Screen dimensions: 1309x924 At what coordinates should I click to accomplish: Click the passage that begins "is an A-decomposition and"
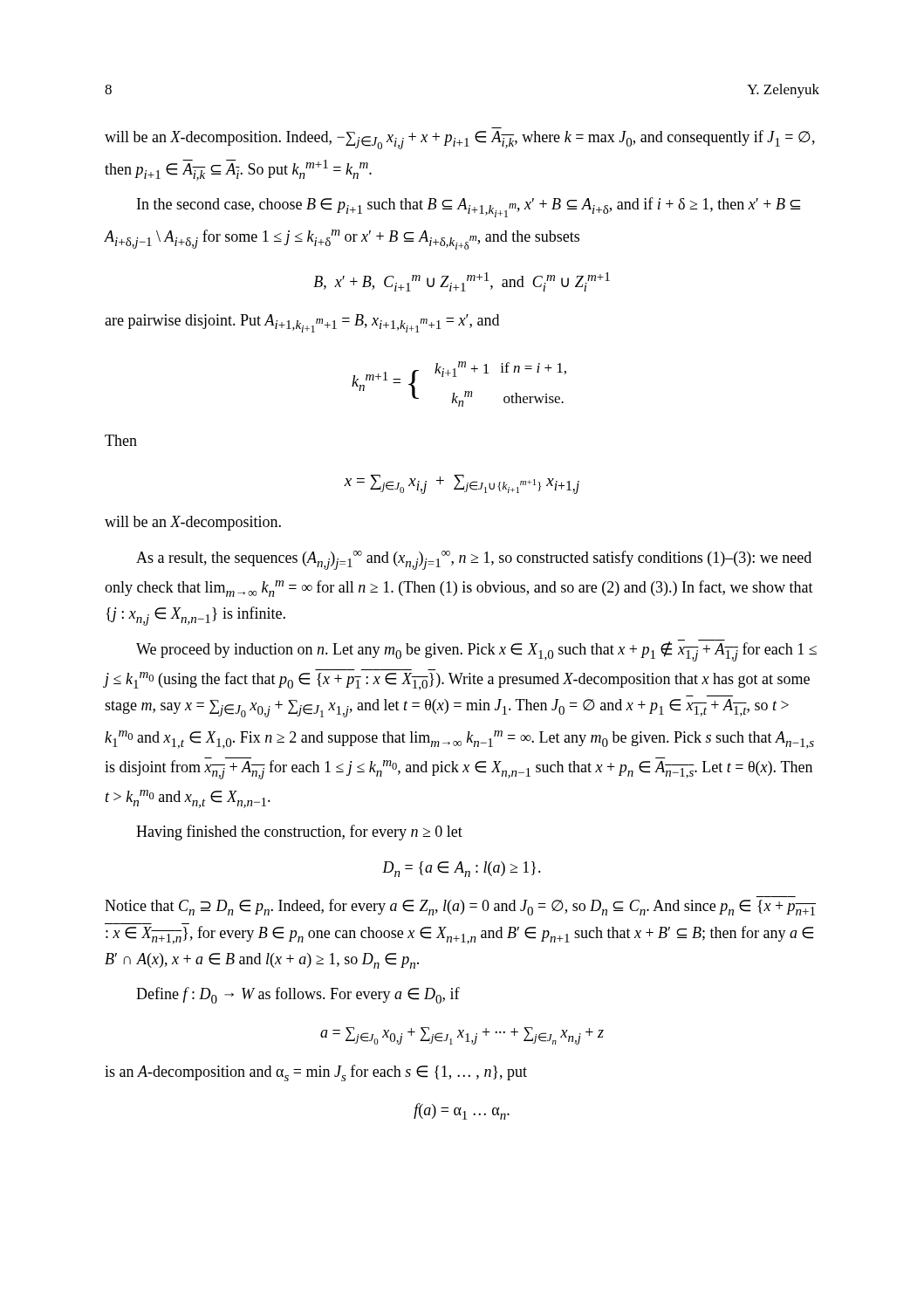pos(462,1074)
